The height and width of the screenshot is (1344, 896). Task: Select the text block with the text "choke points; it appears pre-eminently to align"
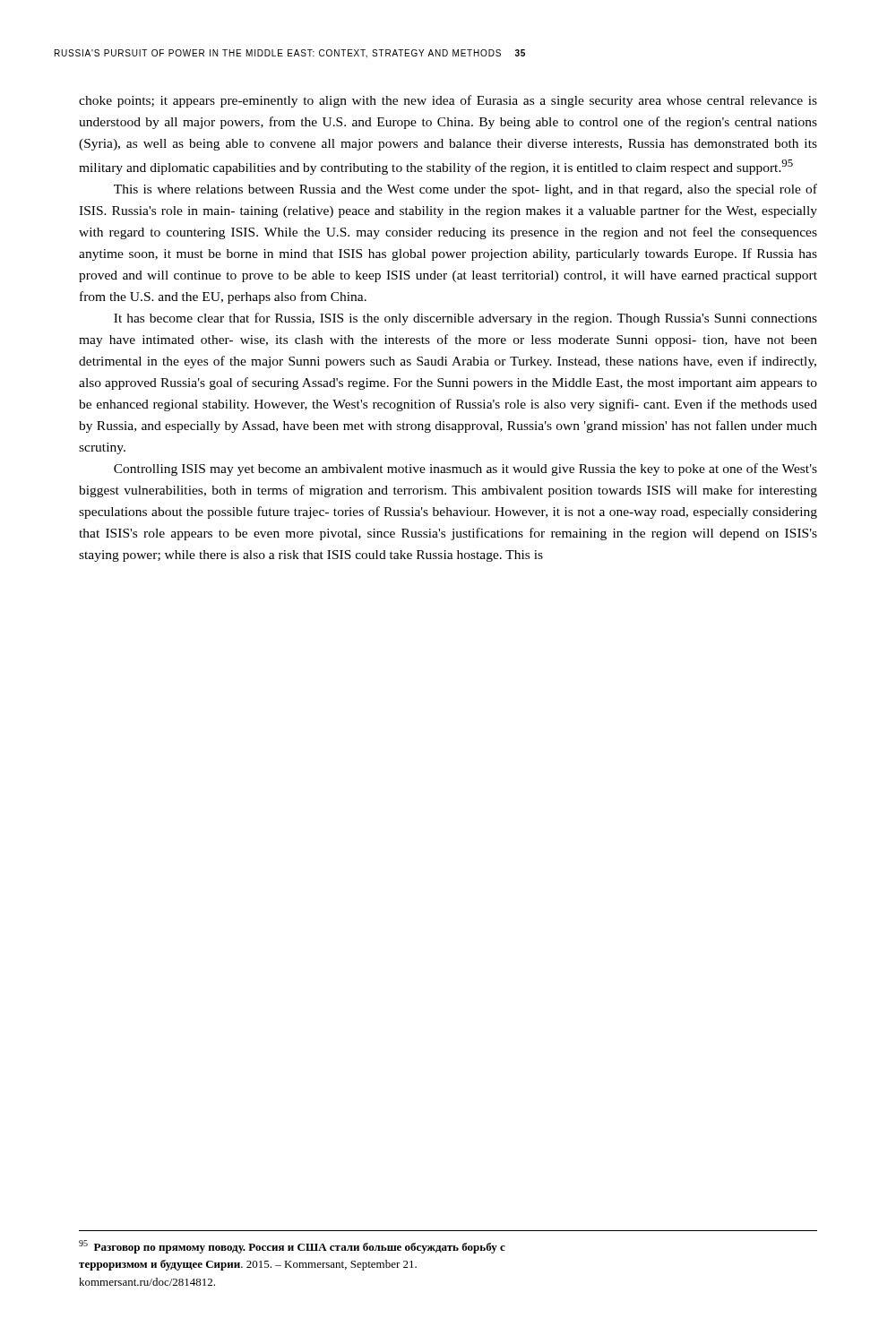(x=448, y=328)
